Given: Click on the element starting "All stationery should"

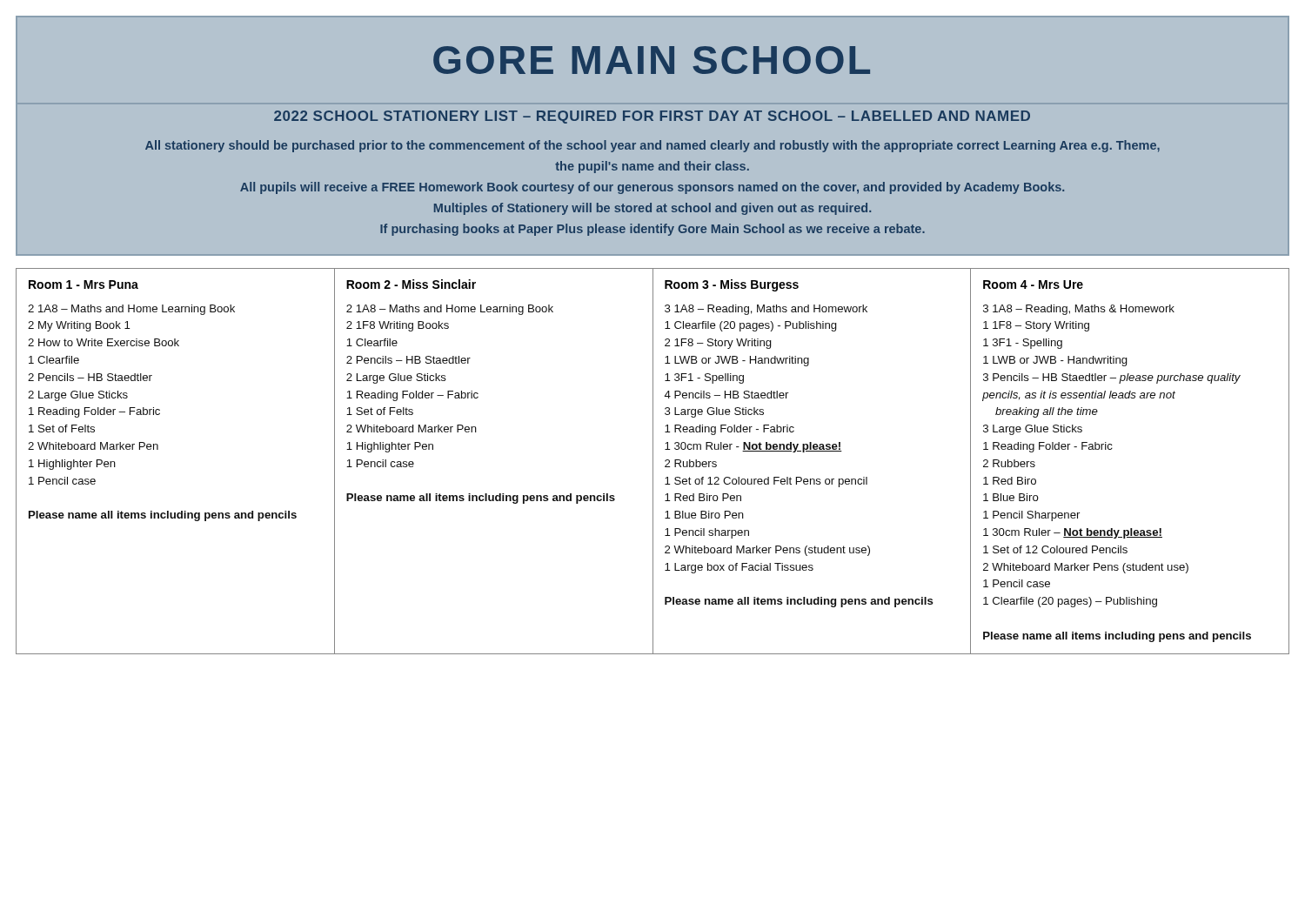Looking at the screenshot, I should [x=652, y=188].
